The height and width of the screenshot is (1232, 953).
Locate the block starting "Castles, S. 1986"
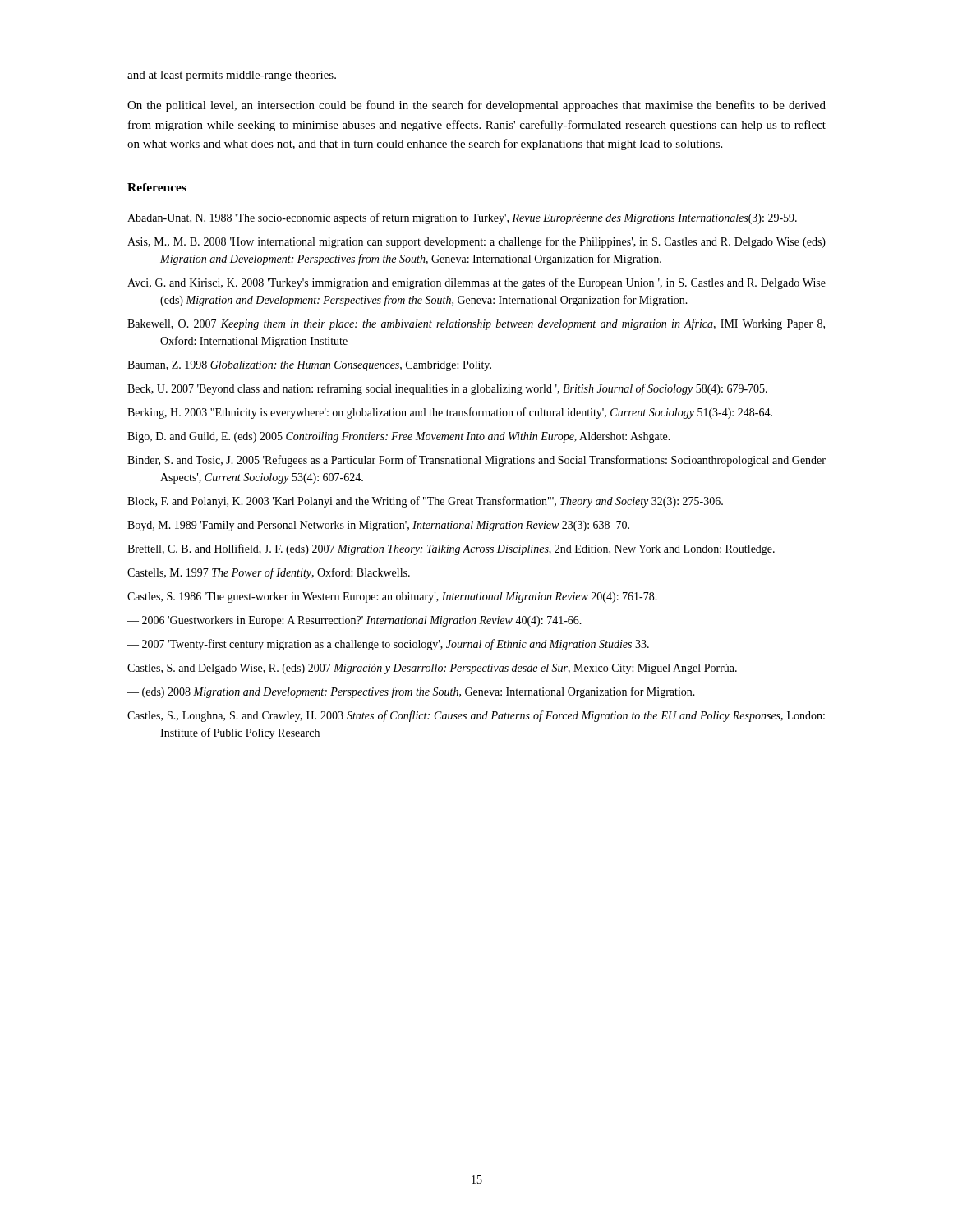coord(392,597)
